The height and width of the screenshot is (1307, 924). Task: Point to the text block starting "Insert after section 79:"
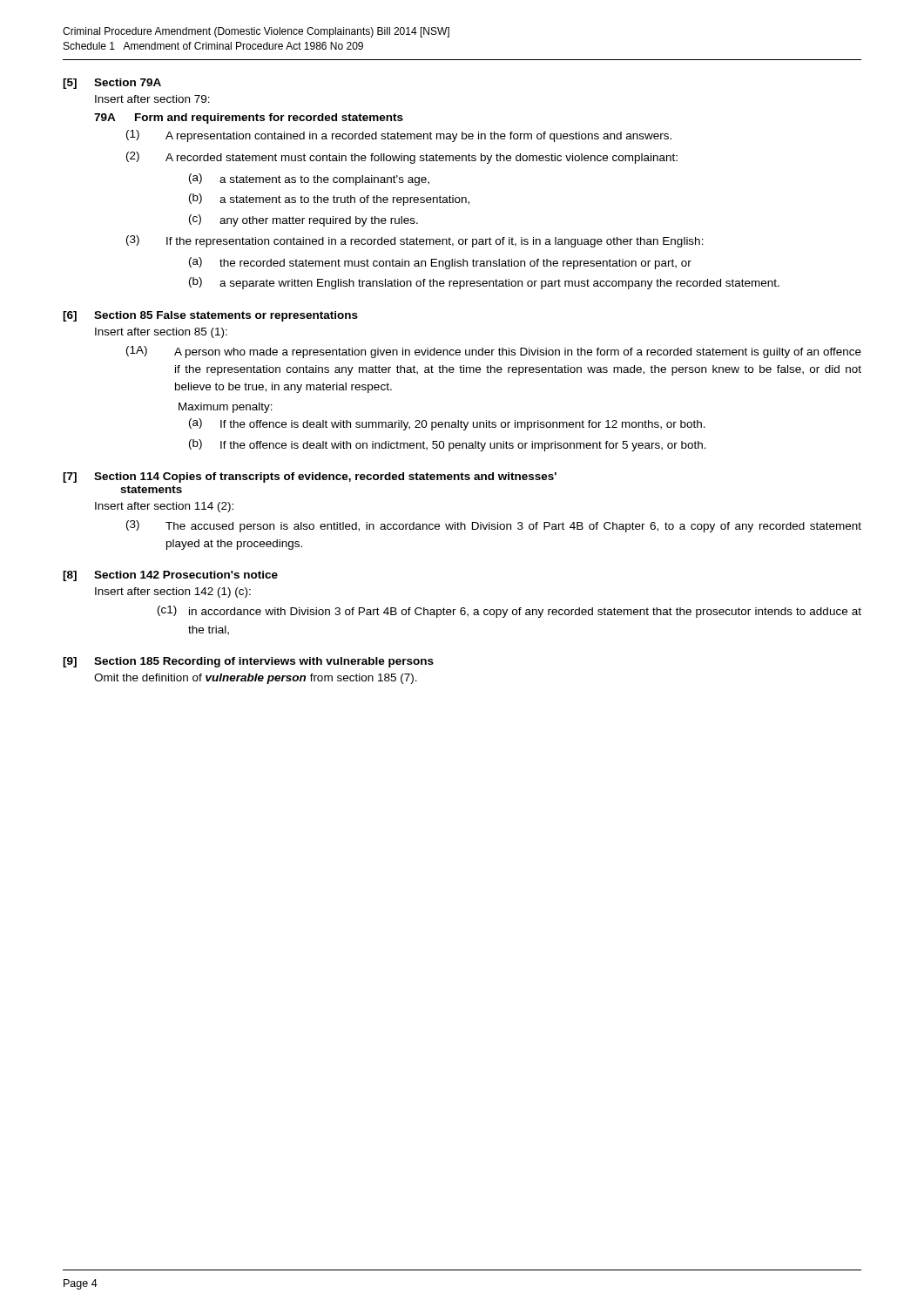[152, 99]
